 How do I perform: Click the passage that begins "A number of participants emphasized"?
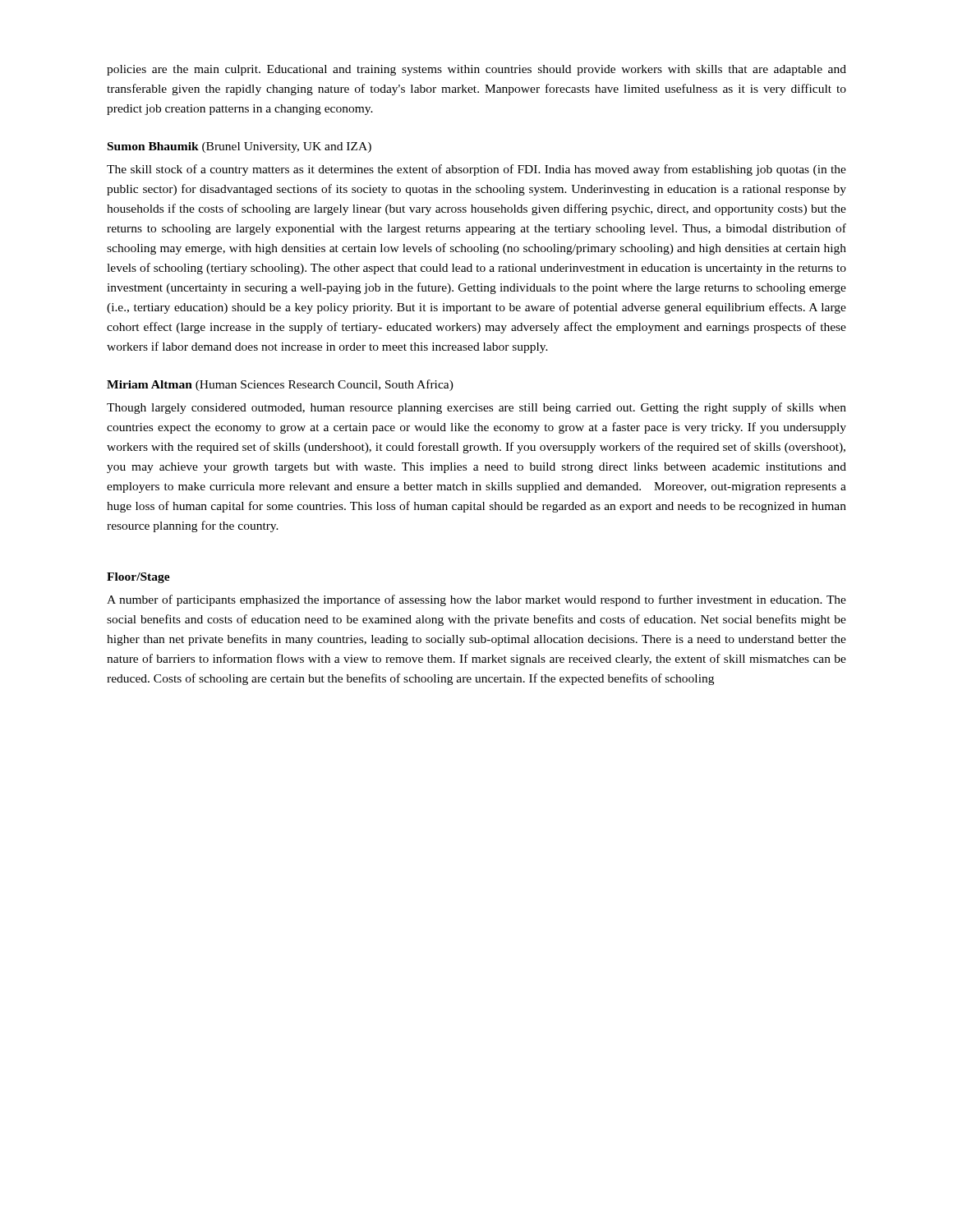pyautogui.click(x=476, y=639)
